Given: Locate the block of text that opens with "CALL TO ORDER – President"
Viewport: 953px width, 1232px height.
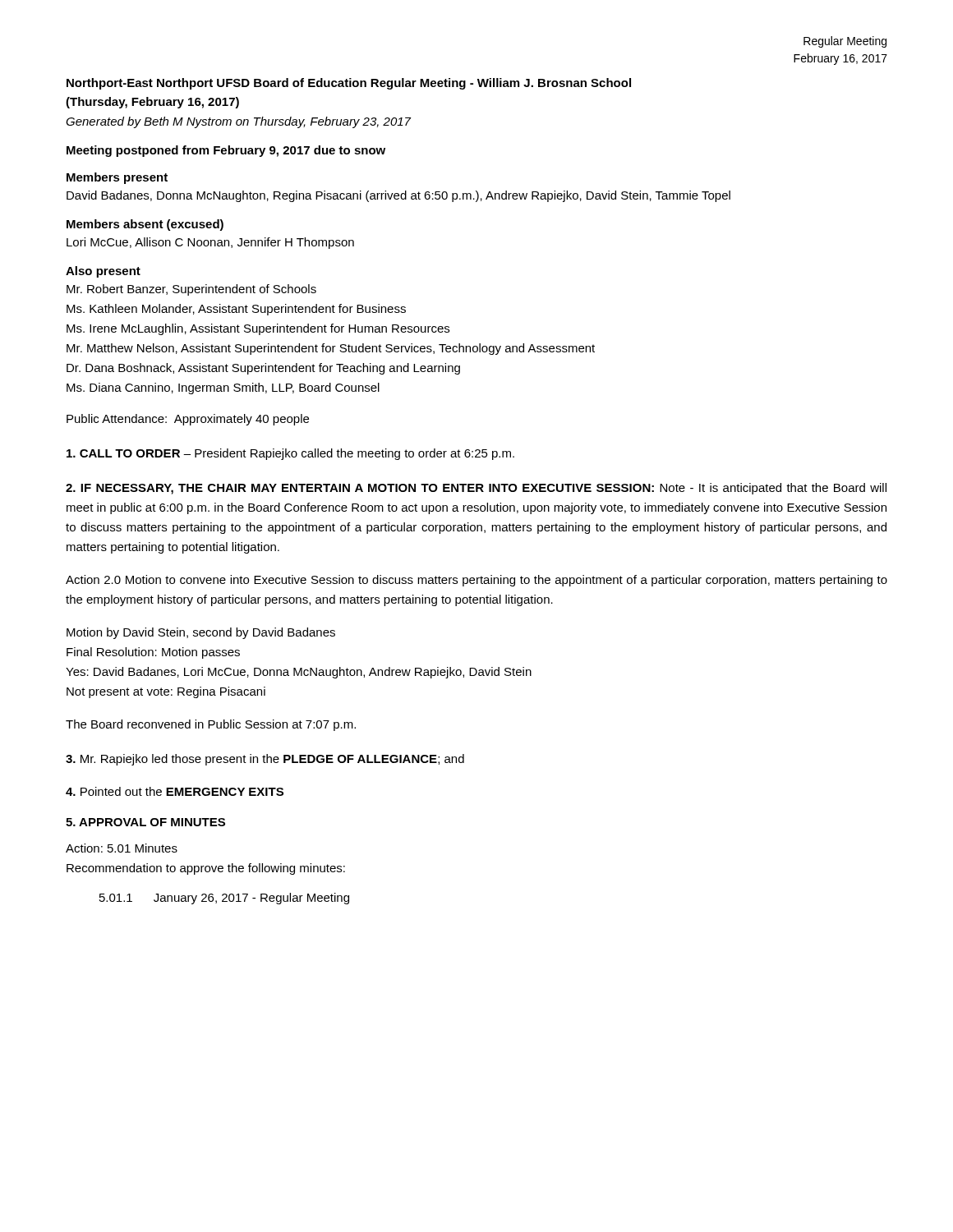Looking at the screenshot, I should [x=291, y=453].
